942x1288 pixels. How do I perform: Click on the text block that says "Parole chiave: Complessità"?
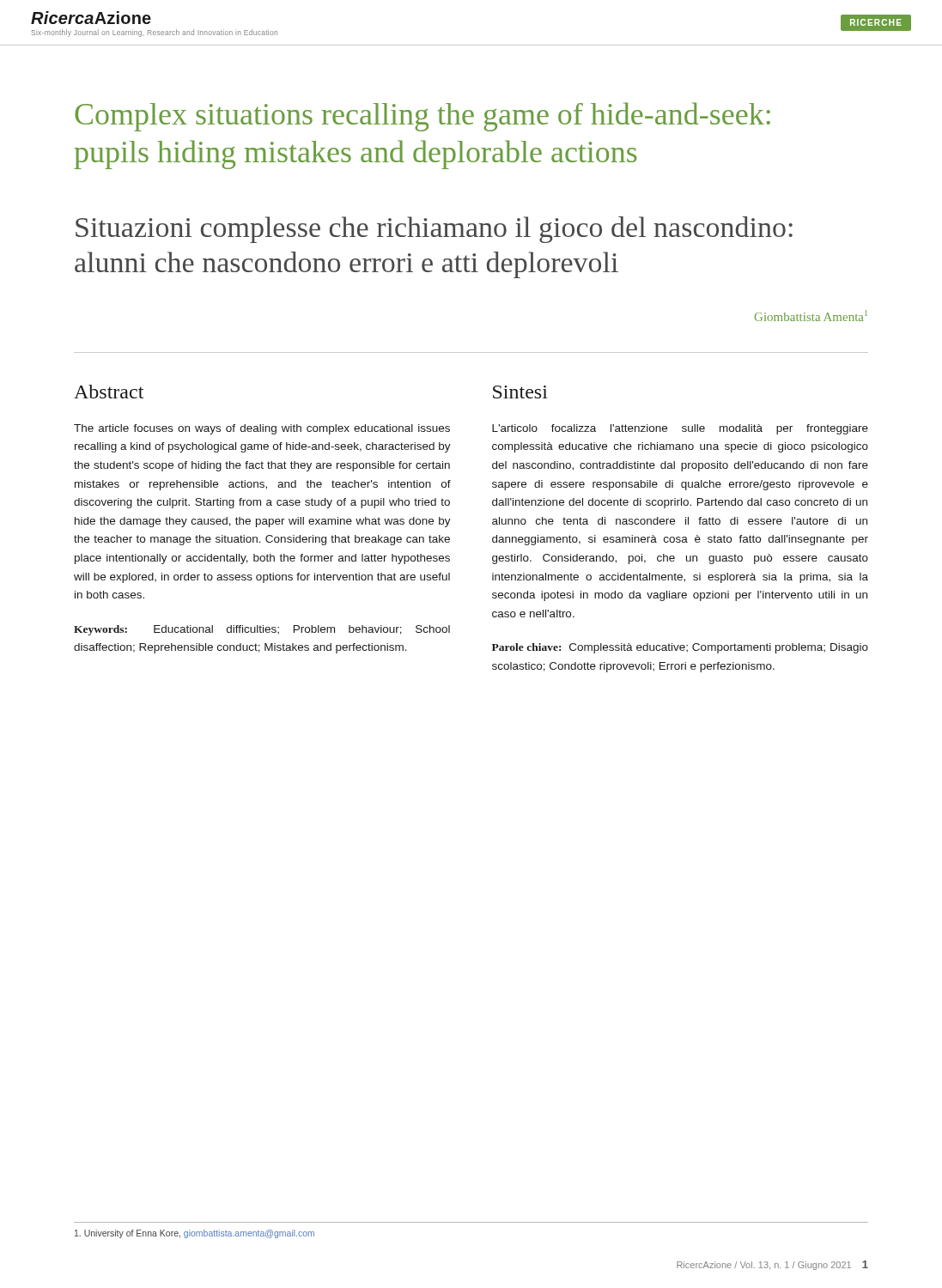680,656
